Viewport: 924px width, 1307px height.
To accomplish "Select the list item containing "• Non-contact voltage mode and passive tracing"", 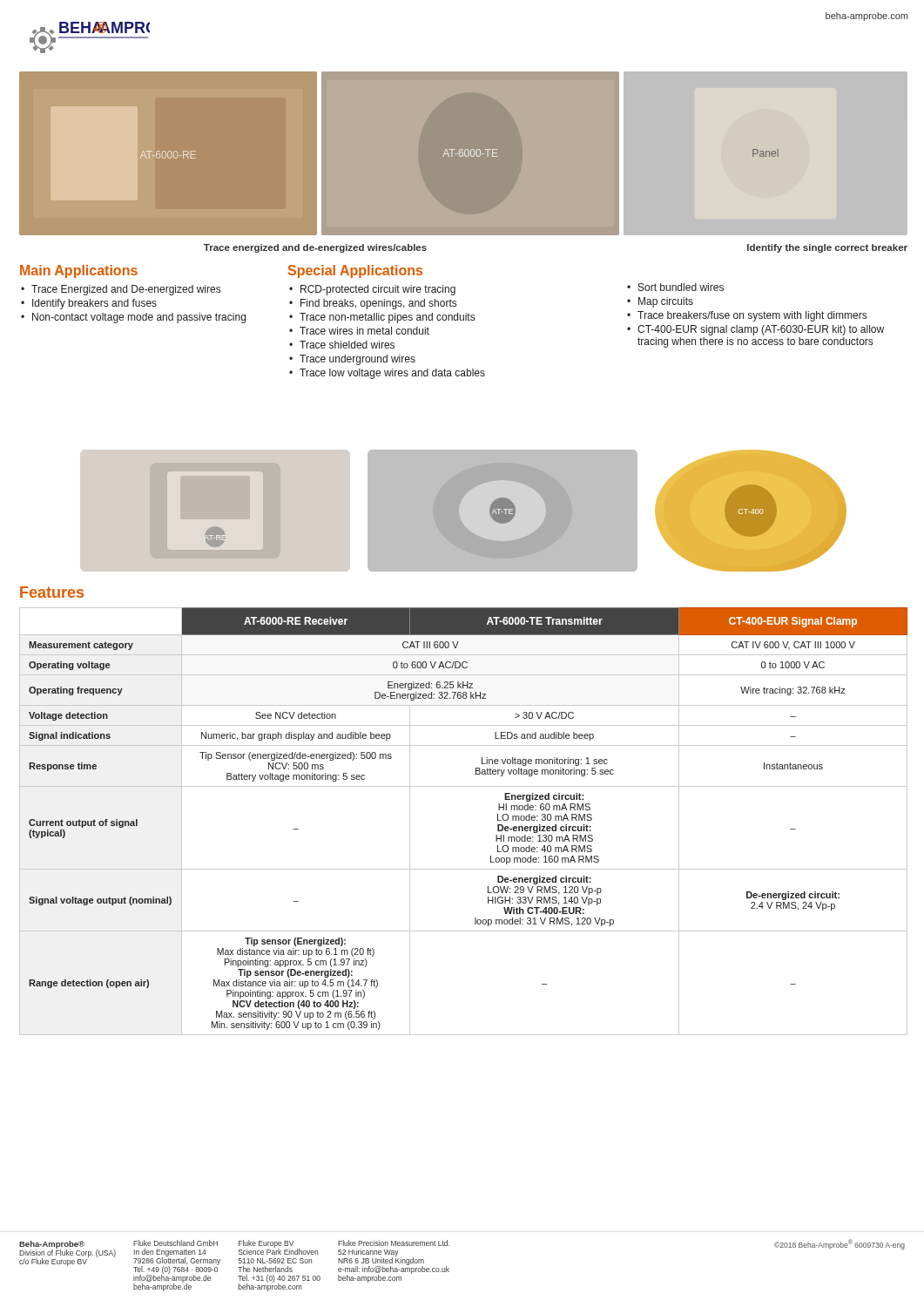I will pos(134,317).
